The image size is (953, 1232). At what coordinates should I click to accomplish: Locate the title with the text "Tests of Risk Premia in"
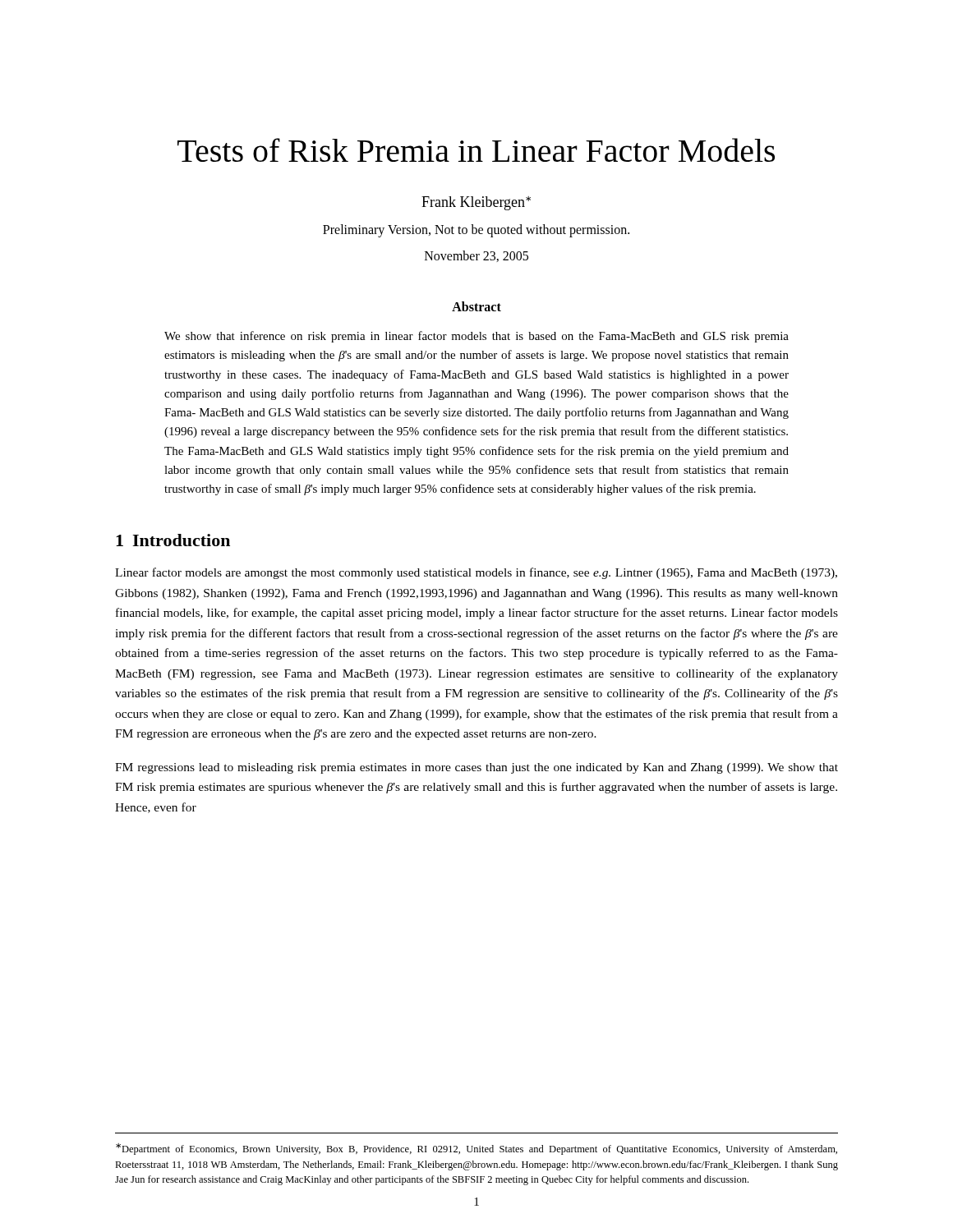coord(476,151)
